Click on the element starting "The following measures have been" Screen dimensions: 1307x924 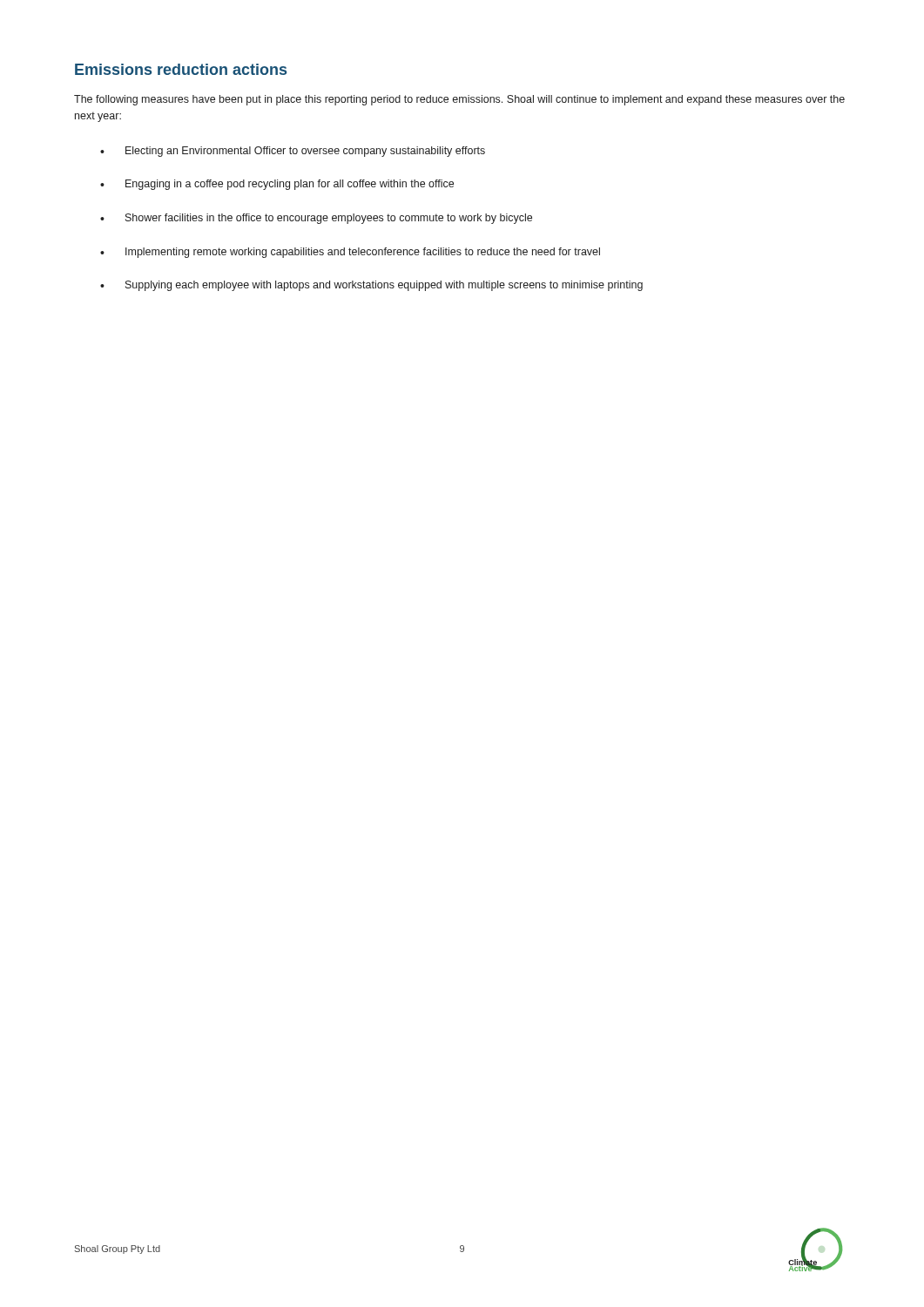click(x=460, y=108)
